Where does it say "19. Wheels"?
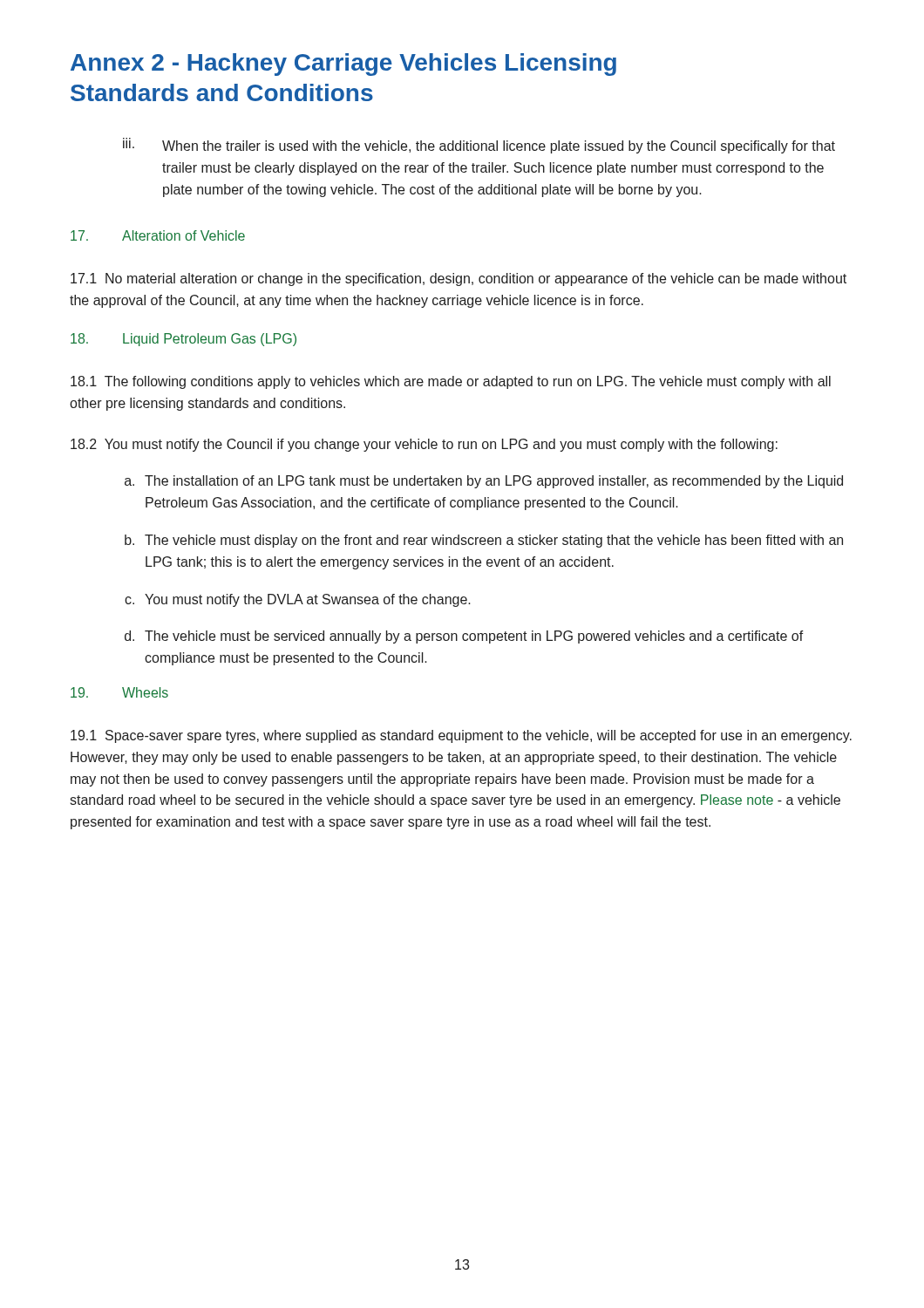This screenshot has width=924, height=1308. pyautogui.click(x=119, y=693)
